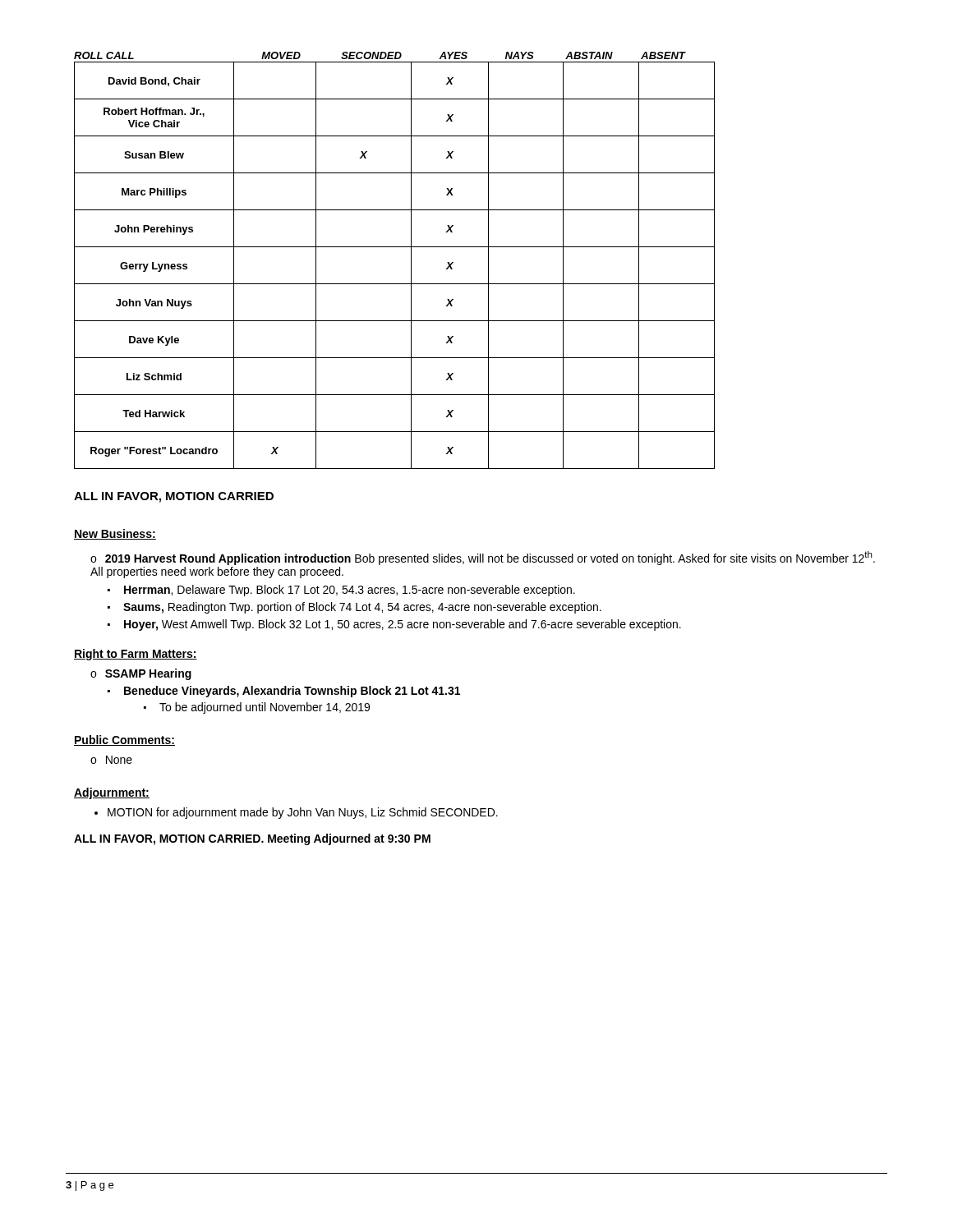Locate the passage starting "Herrman, Delaware Twp."
Screen dimensions: 1232x953
tap(349, 589)
